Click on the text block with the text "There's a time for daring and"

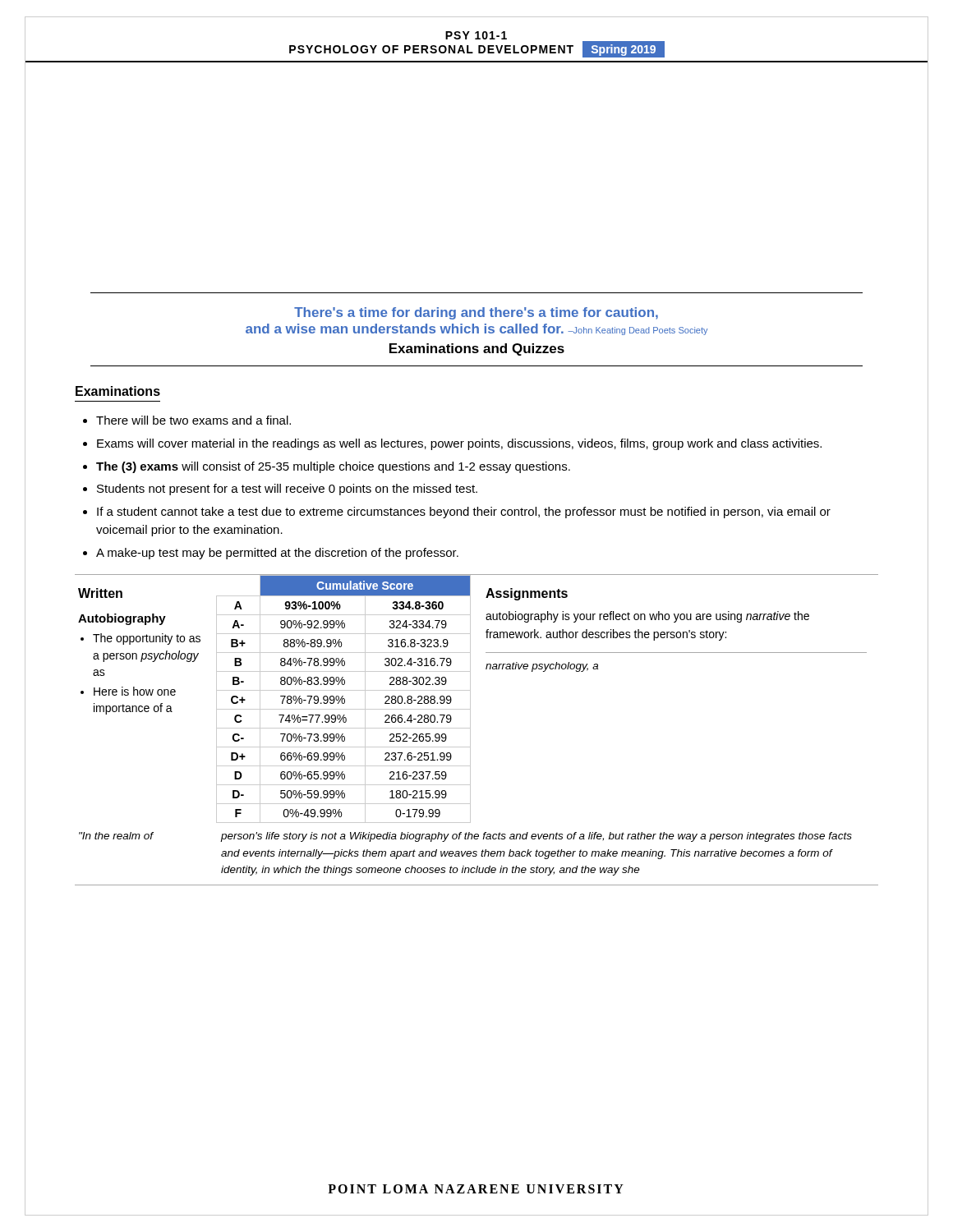point(476,331)
